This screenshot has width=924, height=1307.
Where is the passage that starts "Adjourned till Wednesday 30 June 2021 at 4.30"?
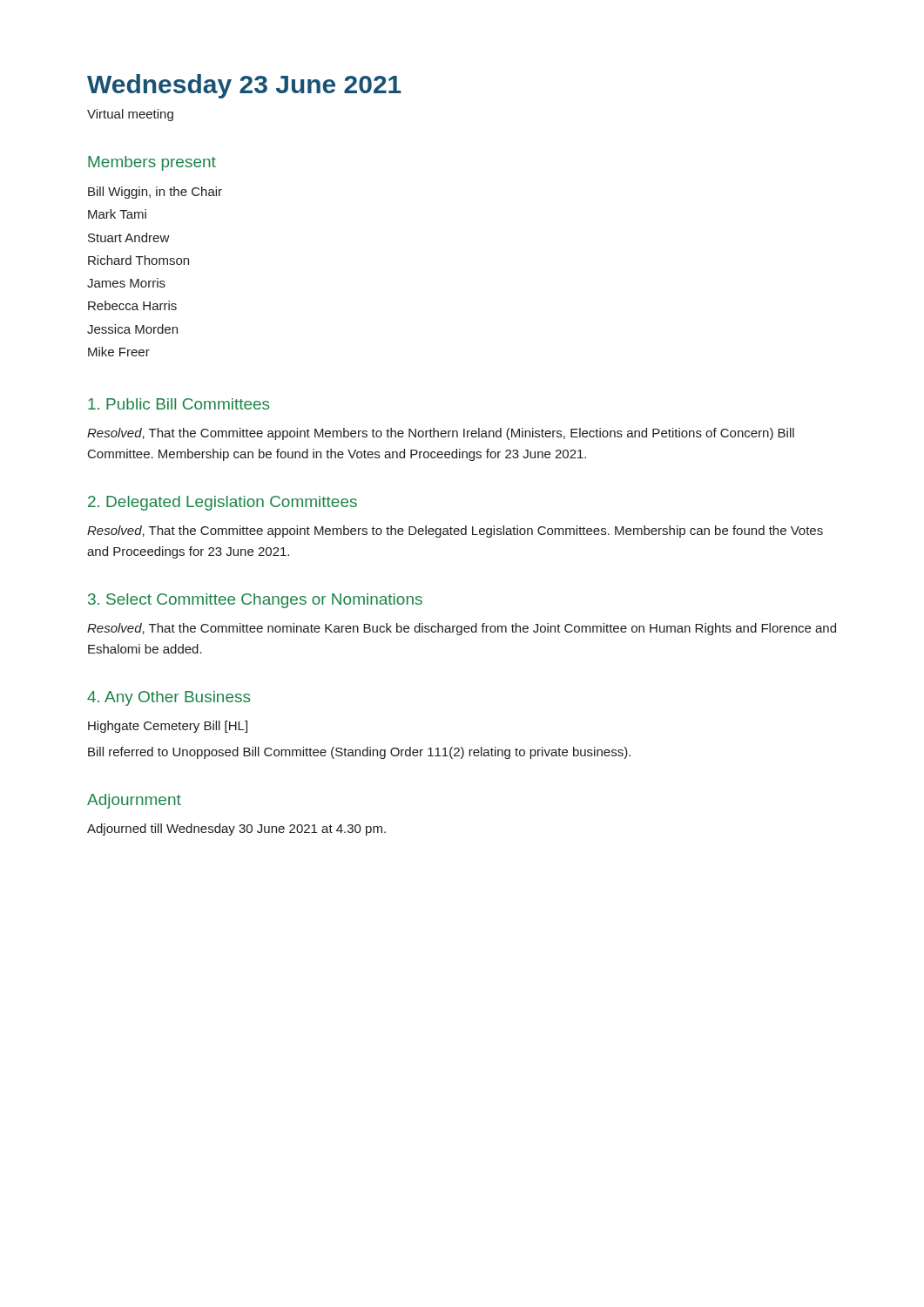point(237,828)
